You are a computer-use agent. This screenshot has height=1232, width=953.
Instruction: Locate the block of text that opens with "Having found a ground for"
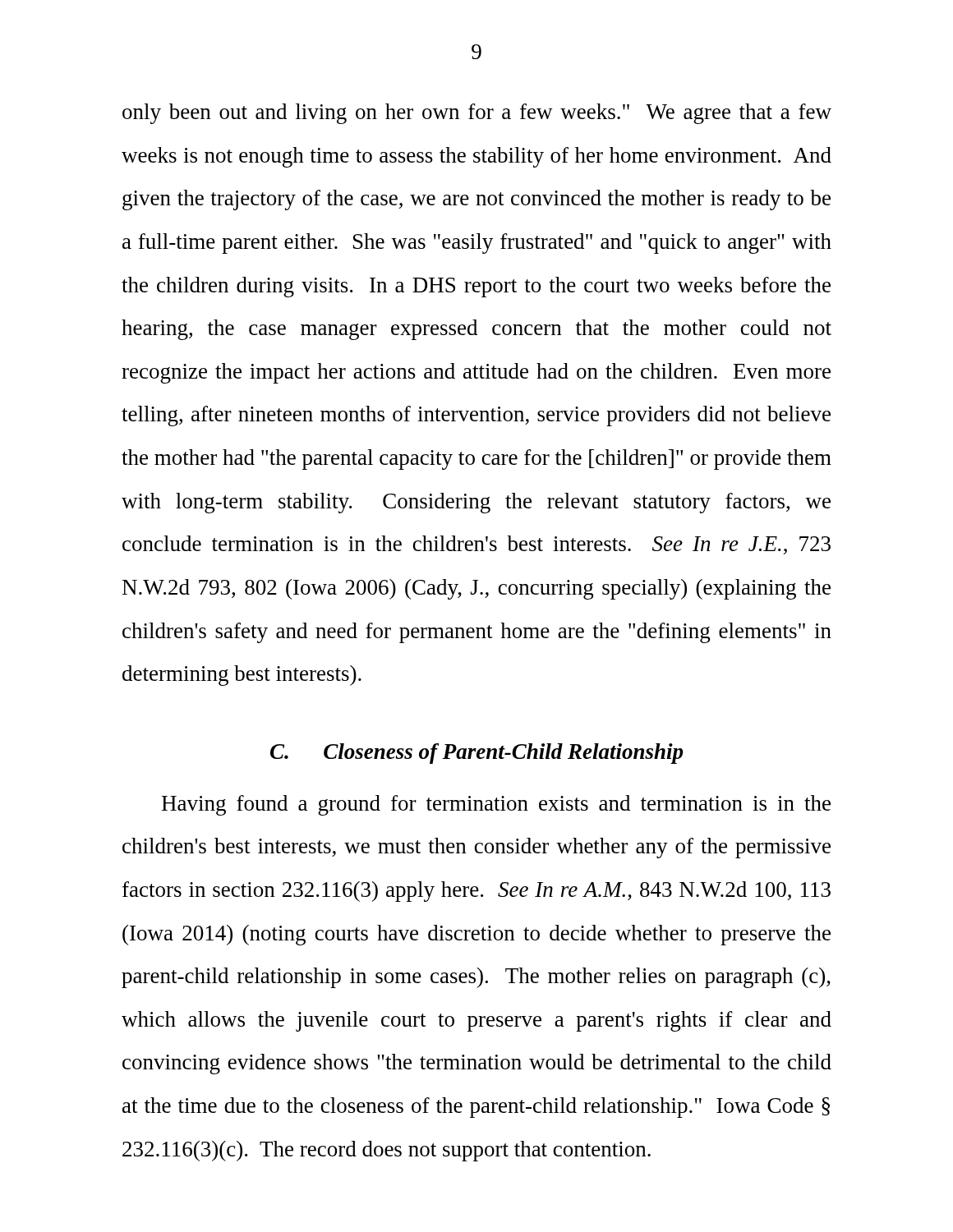(x=476, y=976)
